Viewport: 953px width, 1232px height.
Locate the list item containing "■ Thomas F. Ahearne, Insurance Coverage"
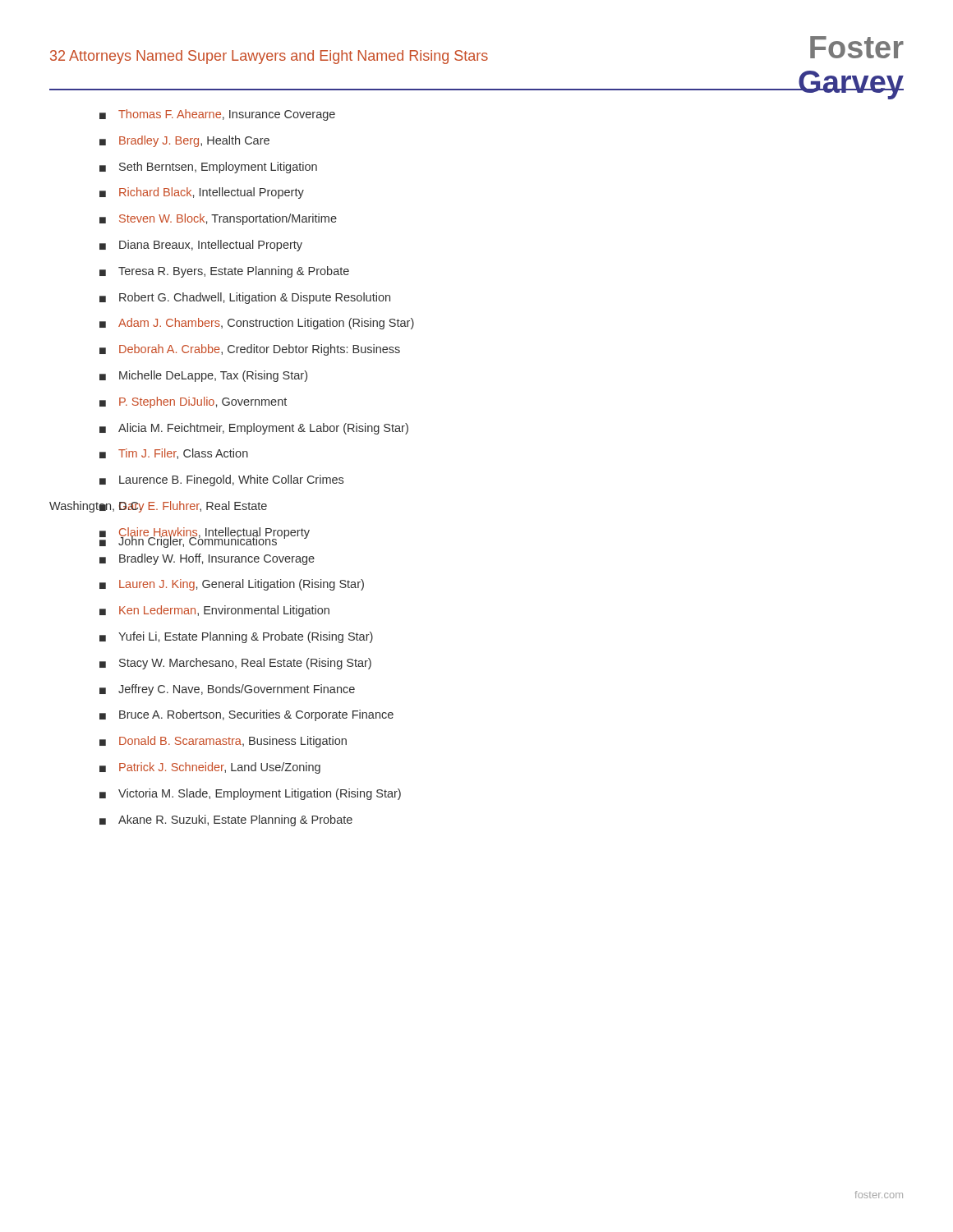(217, 115)
